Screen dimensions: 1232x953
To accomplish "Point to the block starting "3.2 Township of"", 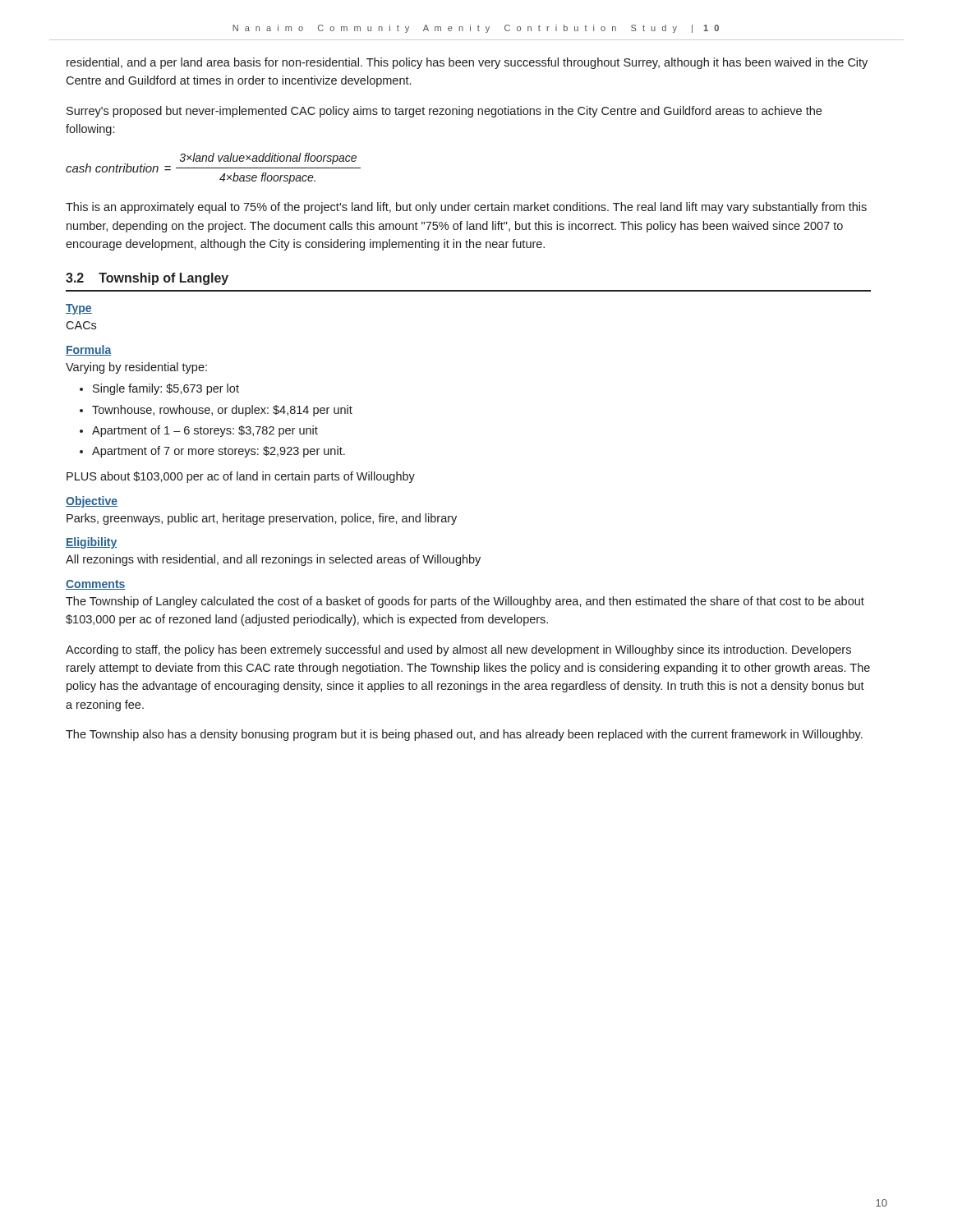I will point(147,279).
